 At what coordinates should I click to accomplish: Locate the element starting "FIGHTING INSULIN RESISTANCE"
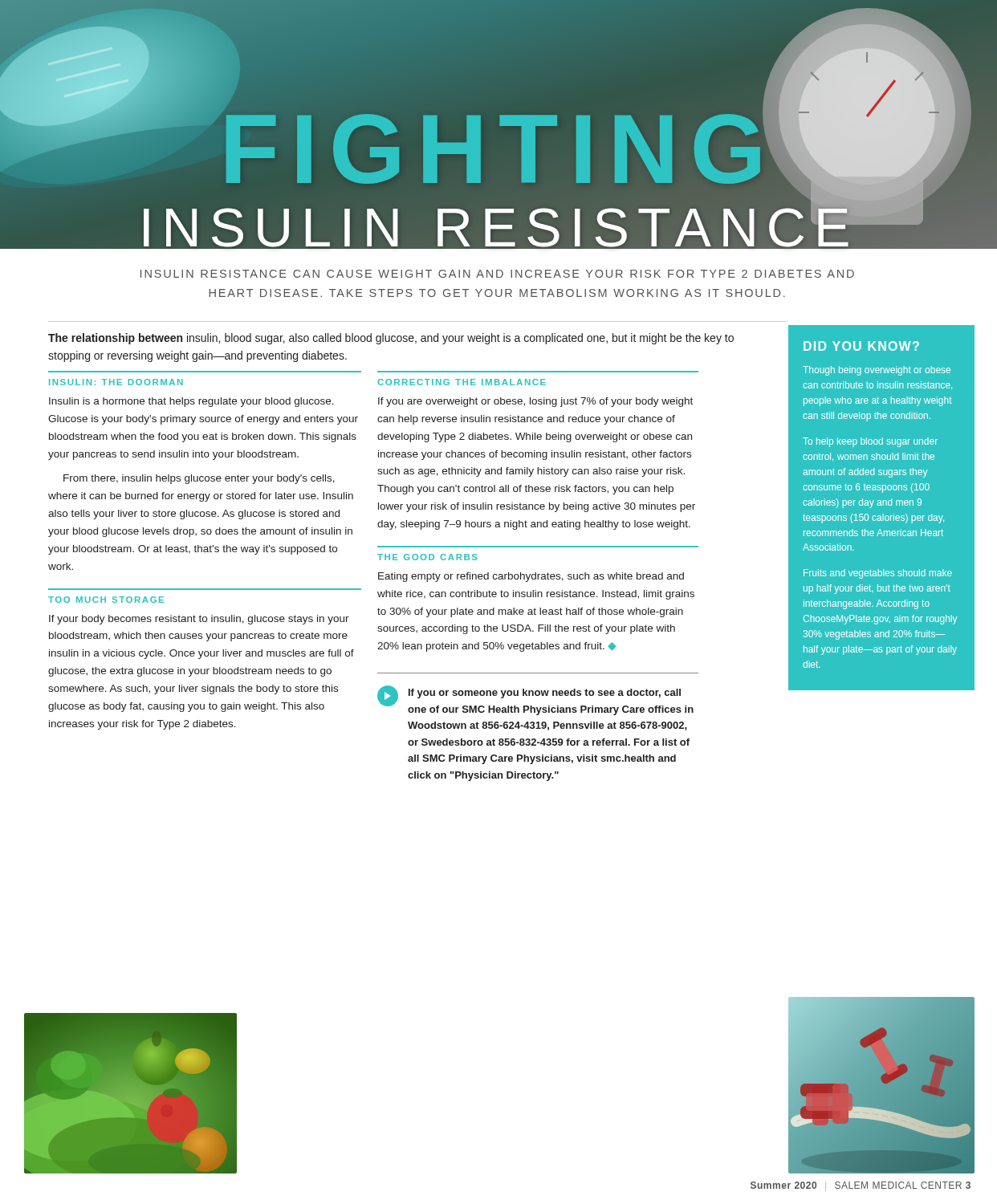coord(498,179)
